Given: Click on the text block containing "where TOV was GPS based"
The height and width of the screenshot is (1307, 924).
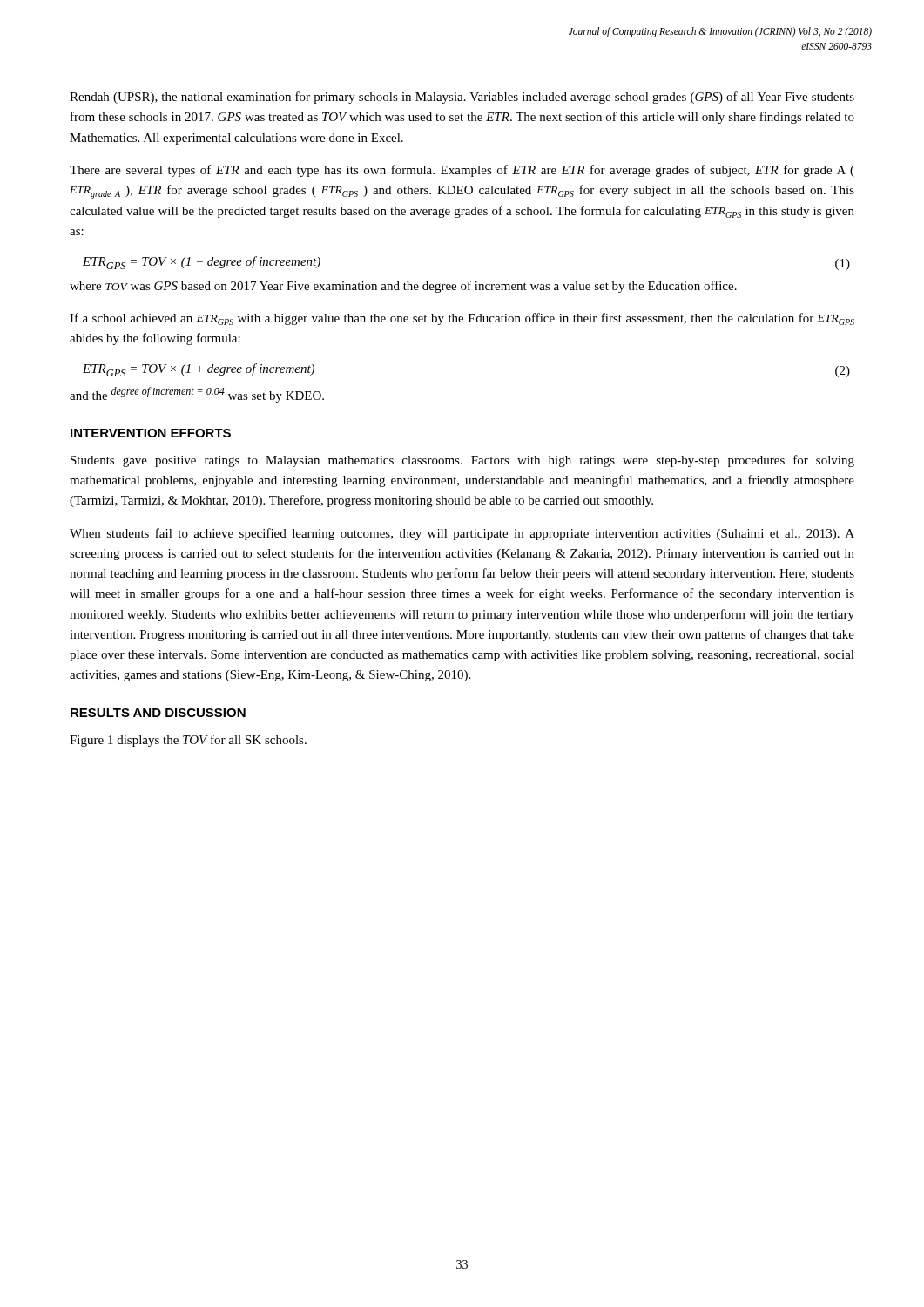Looking at the screenshot, I should pyautogui.click(x=462, y=286).
